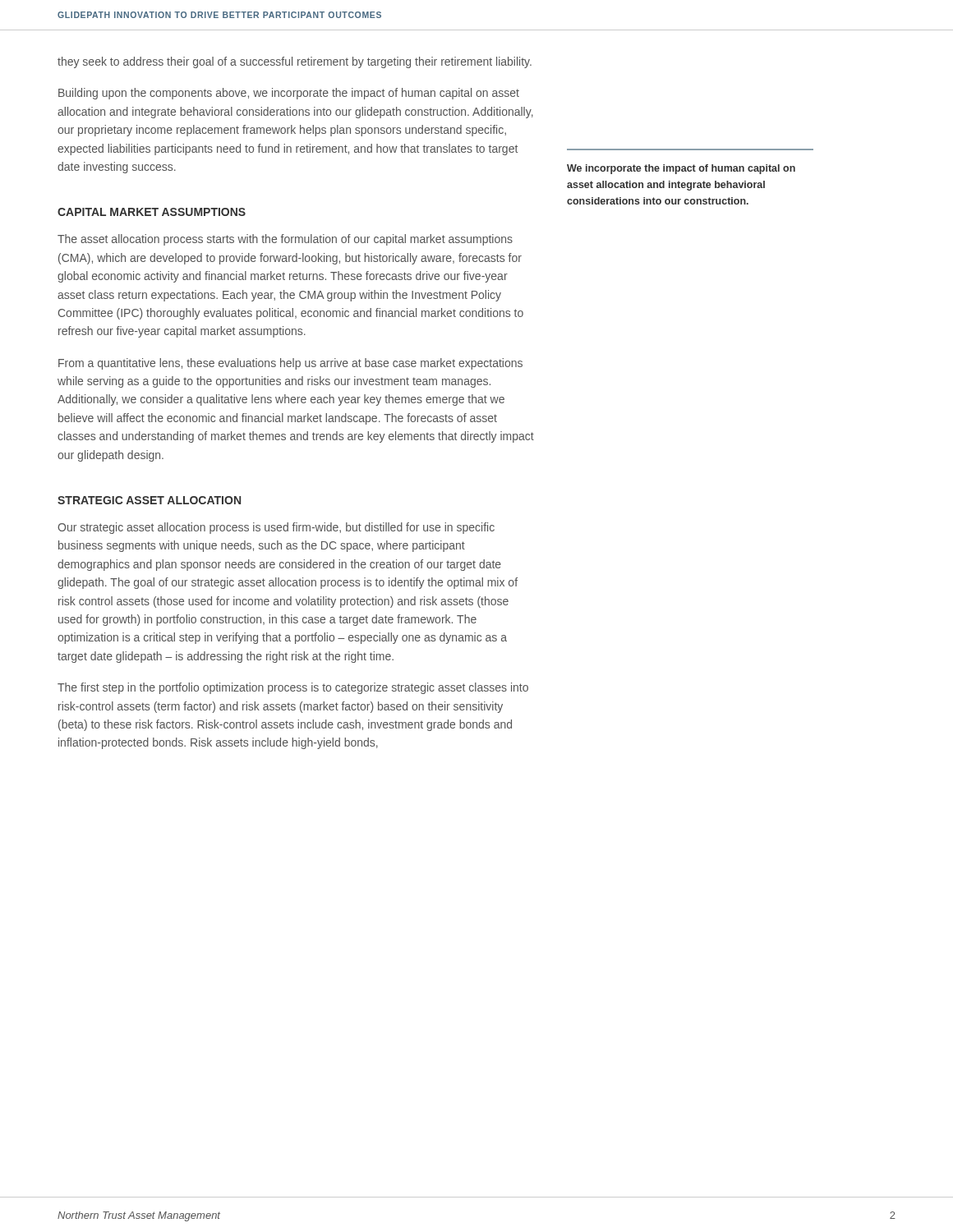Find the text starting "they seek to"
Viewport: 953px width, 1232px height.
pos(295,62)
